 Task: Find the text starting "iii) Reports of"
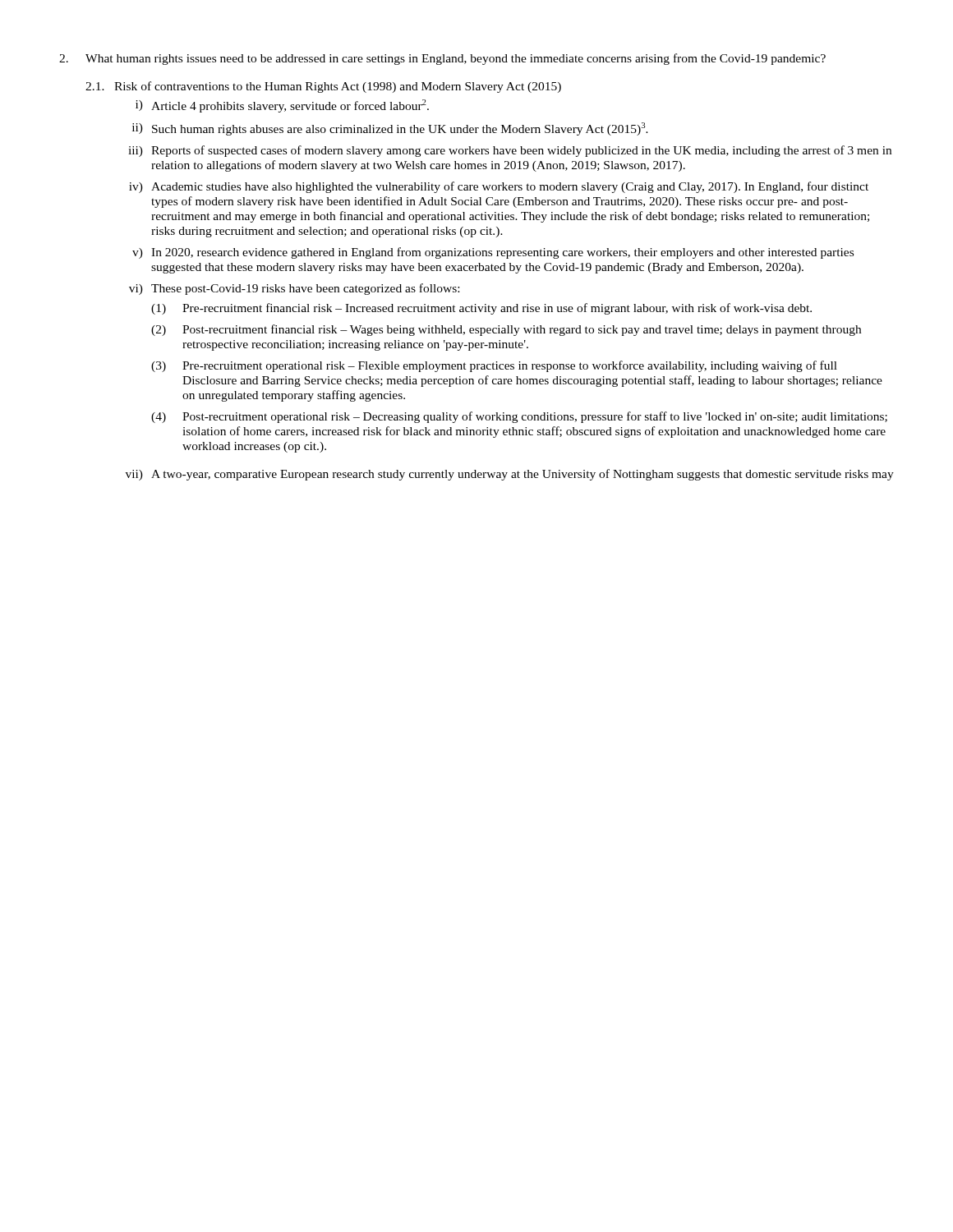pos(501,158)
